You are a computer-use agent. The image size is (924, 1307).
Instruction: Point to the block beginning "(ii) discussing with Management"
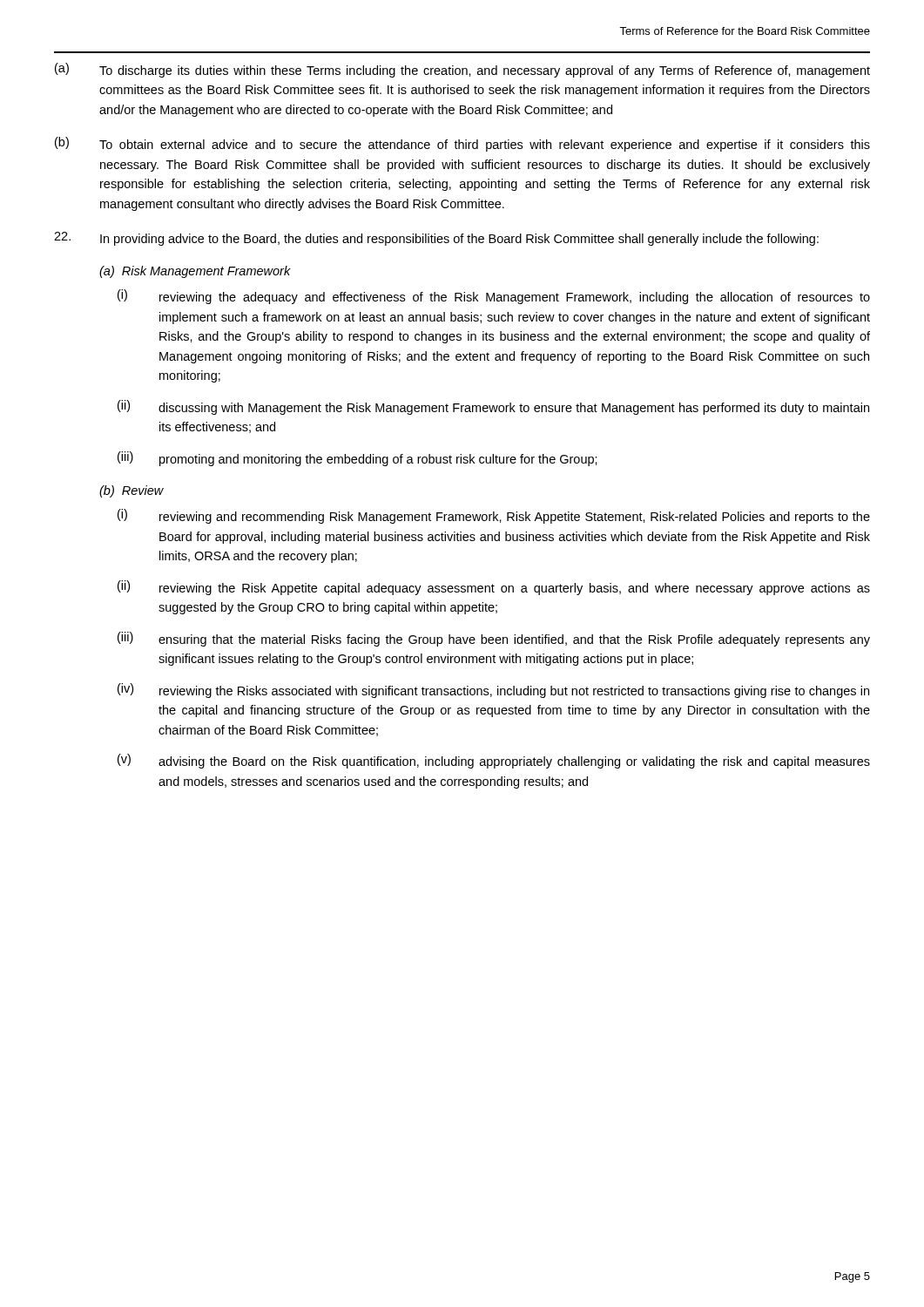(x=493, y=417)
